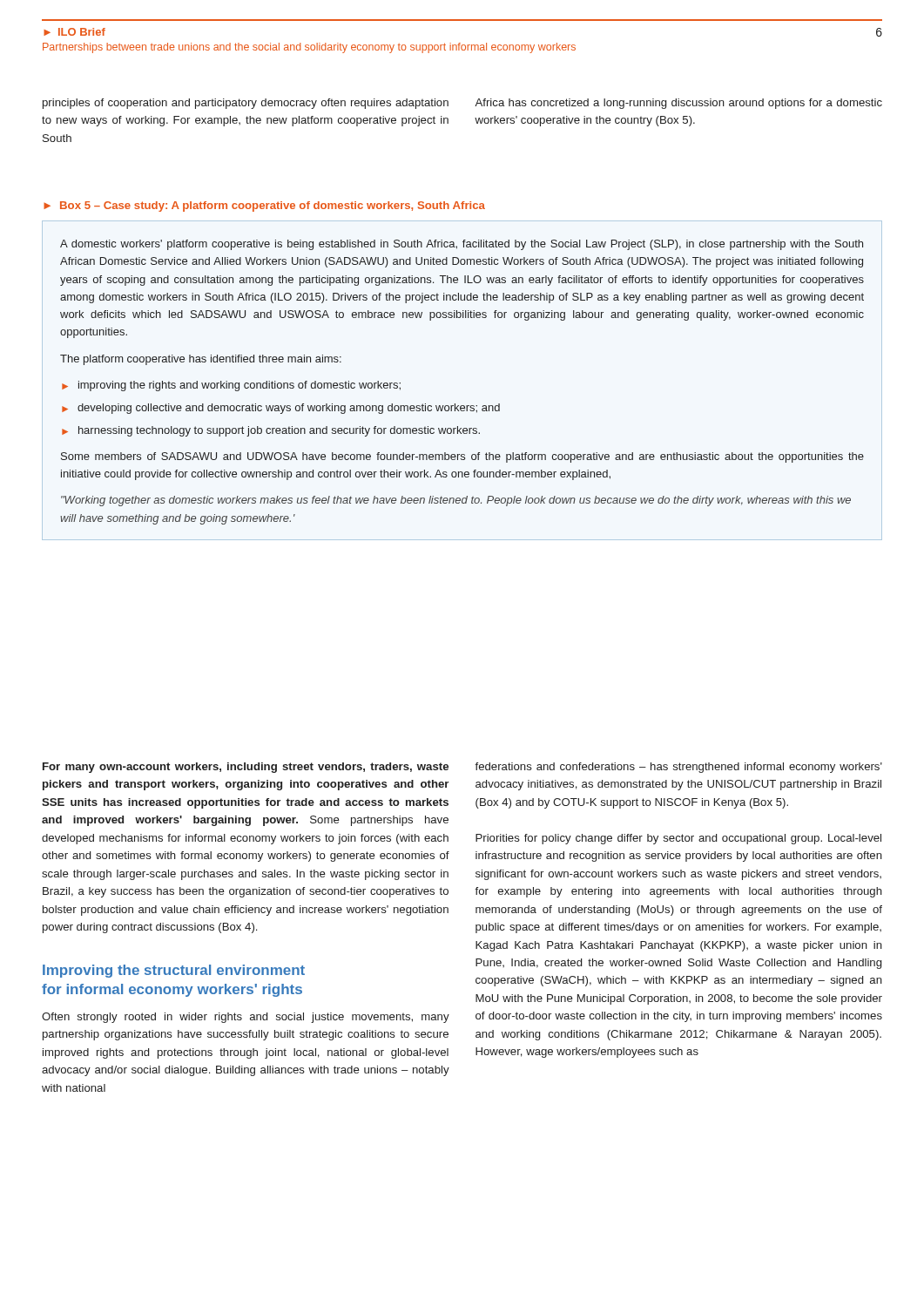Navigate to the text block starting "Improving the structural environmentfor"
The height and width of the screenshot is (1307, 924).
coord(173,979)
